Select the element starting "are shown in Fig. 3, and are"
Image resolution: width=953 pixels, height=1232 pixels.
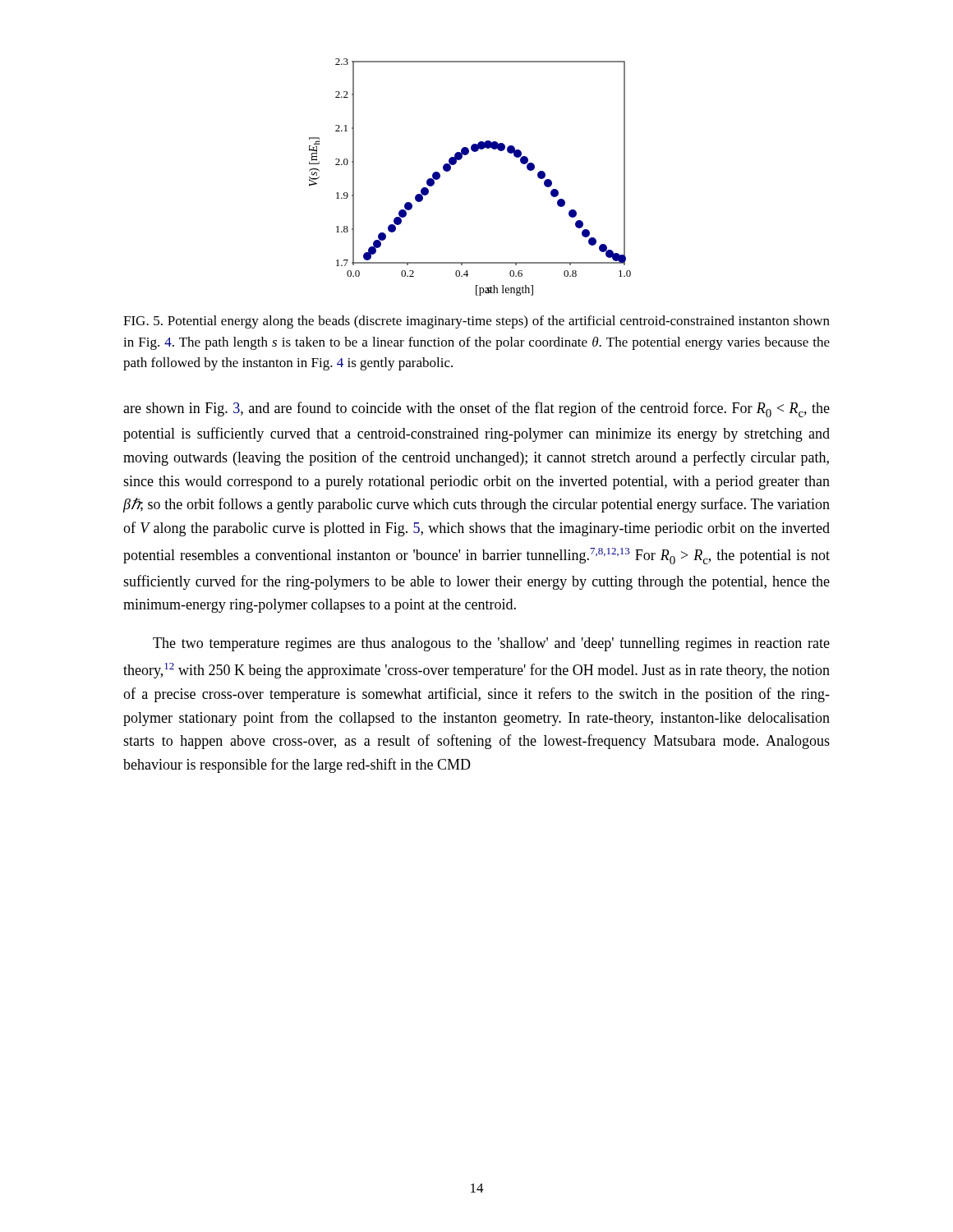(476, 507)
